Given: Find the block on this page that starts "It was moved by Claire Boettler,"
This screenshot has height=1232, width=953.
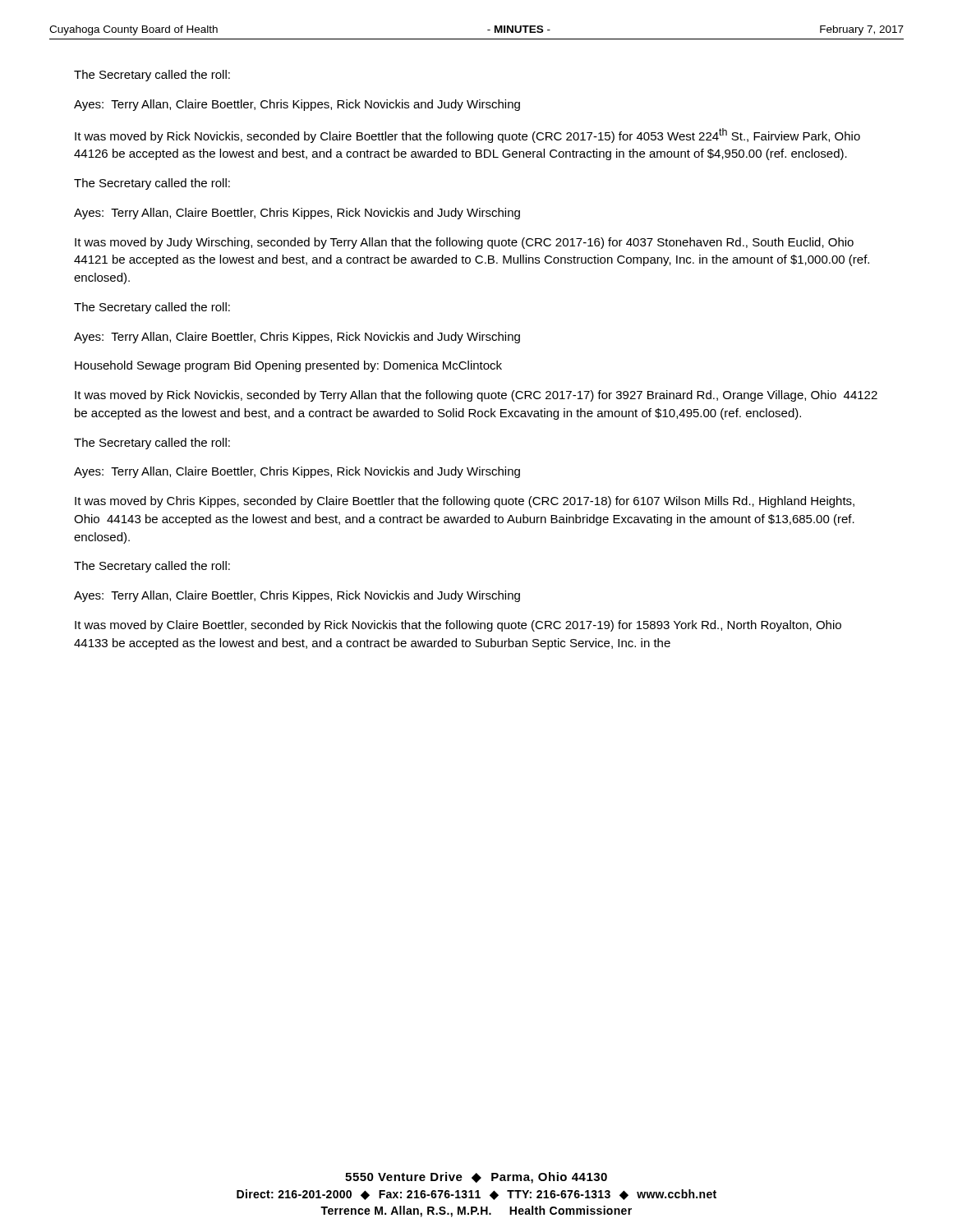Looking at the screenshot, I should pos(460,633).
